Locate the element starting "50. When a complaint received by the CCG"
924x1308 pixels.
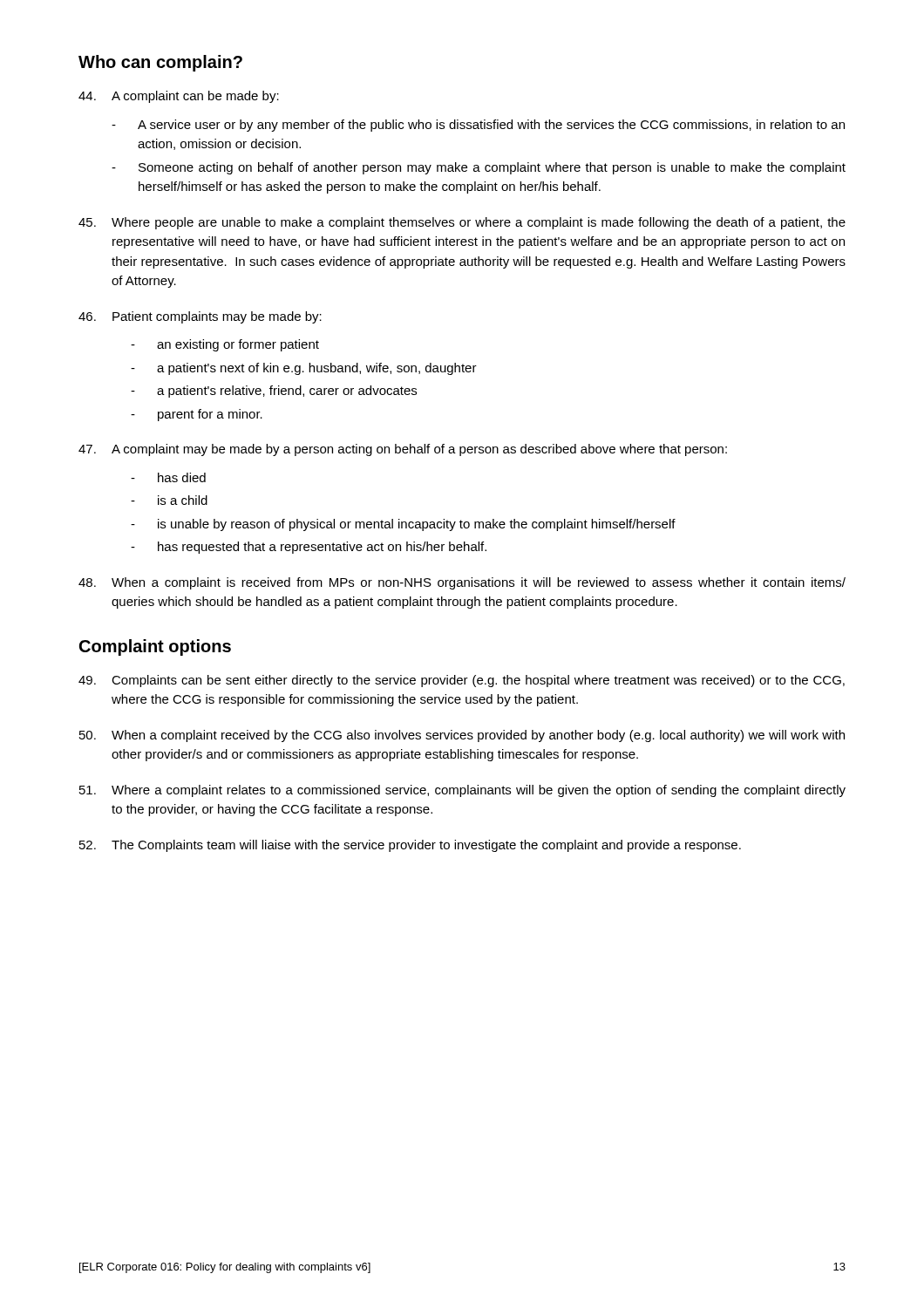(x=462, y=745)
